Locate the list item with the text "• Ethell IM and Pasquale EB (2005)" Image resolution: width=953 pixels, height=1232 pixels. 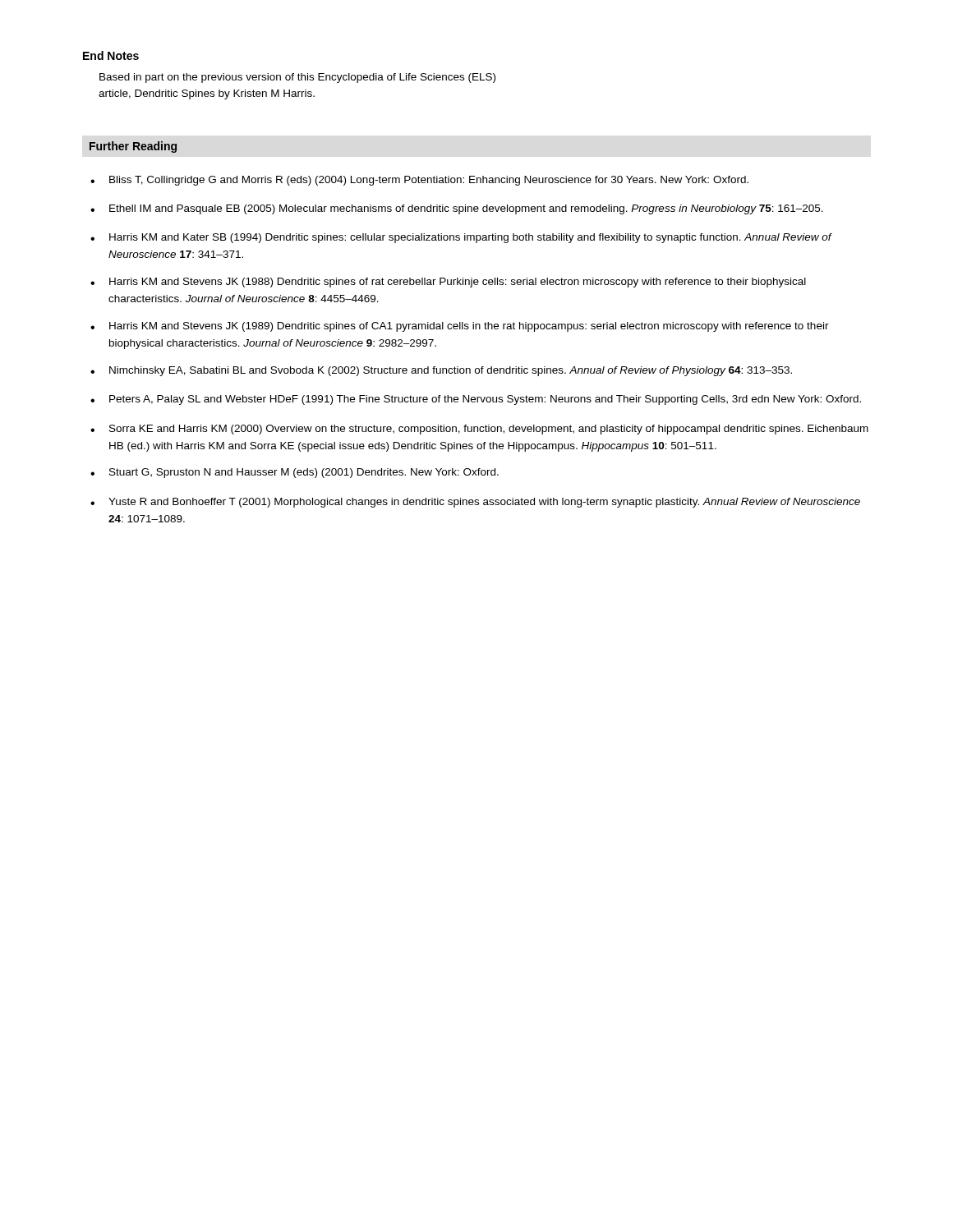click(481, 210)
